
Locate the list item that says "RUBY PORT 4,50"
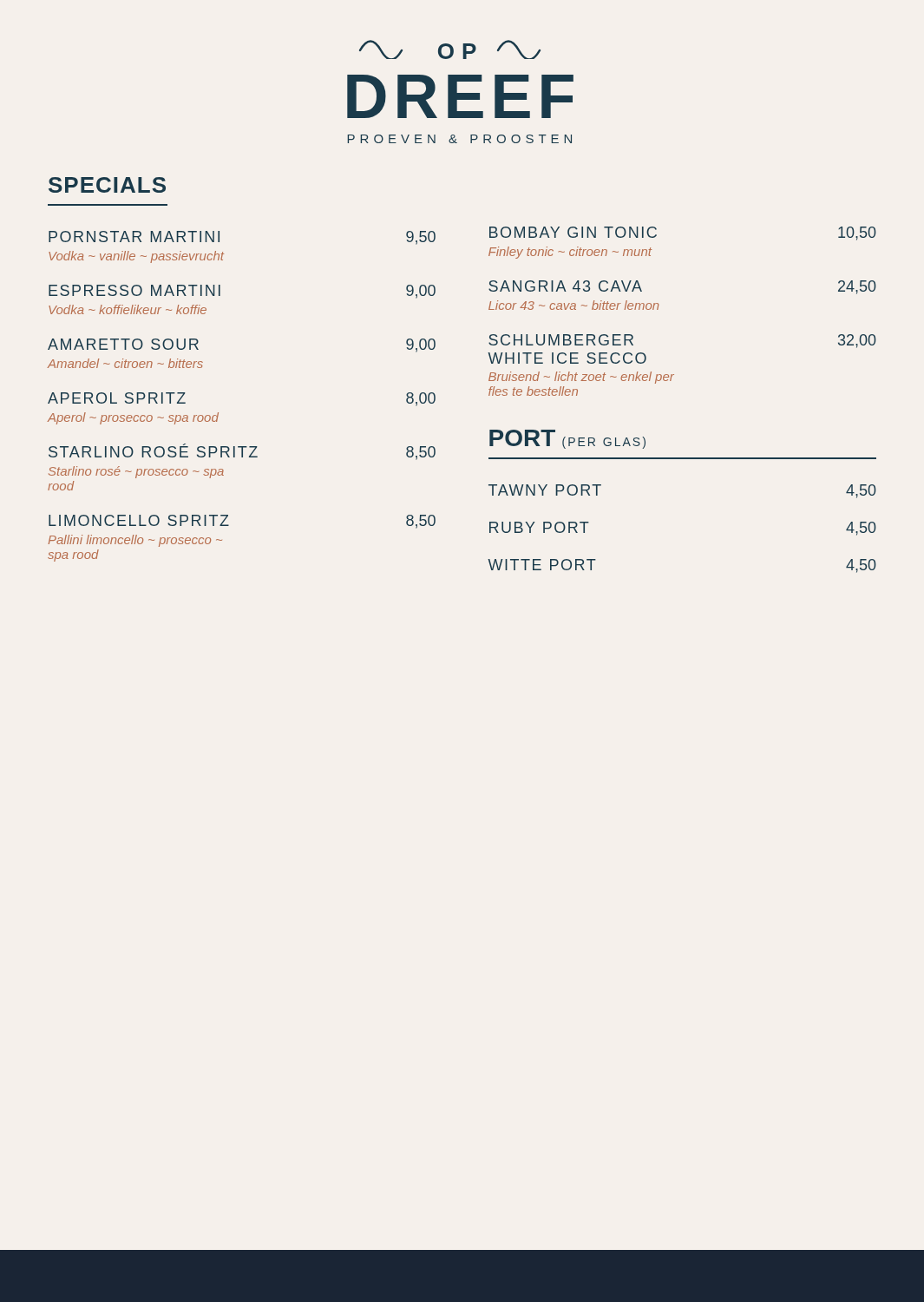pos(547,528)
